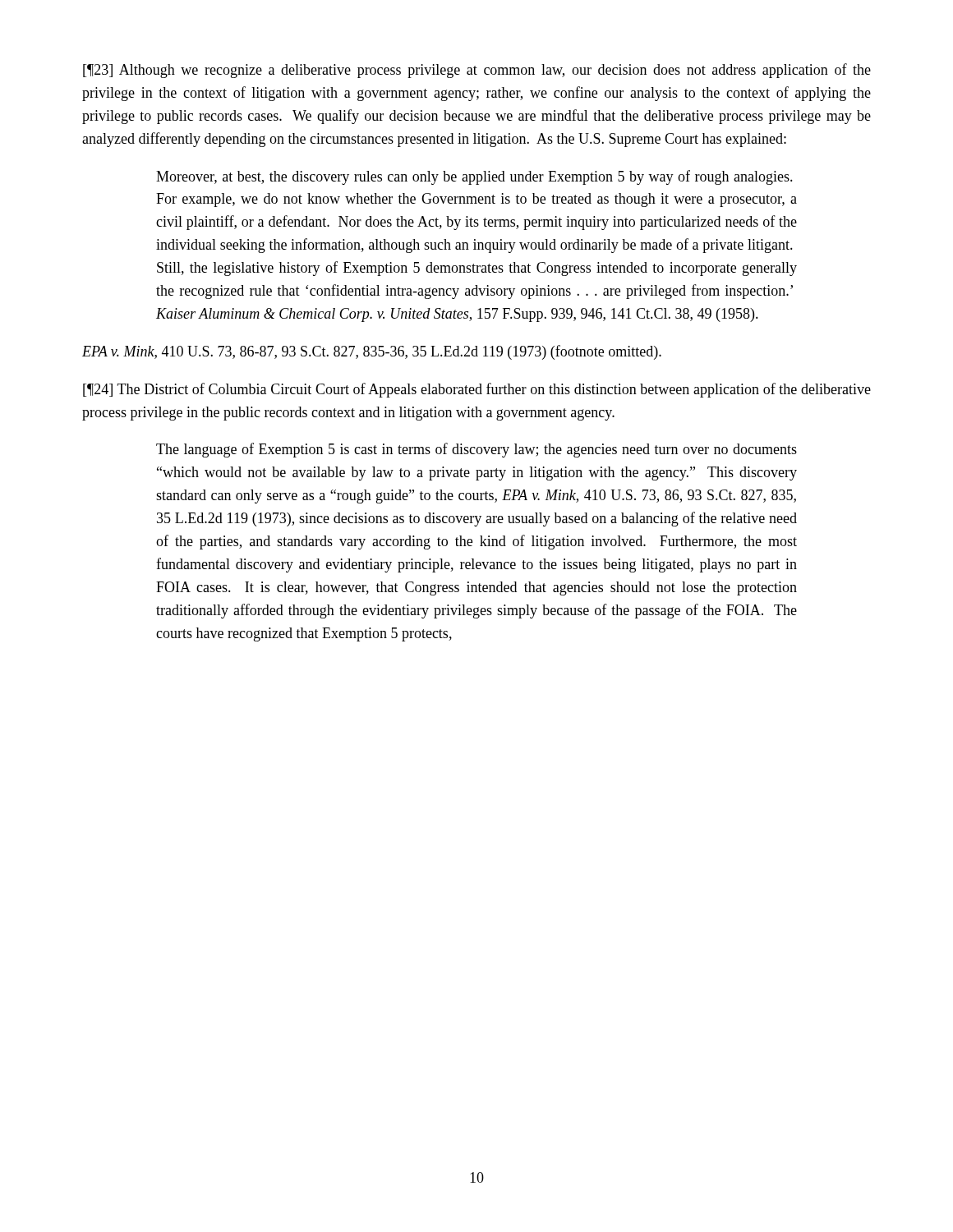Click on the element starting "[¶23] Although we recognize a deliberative"
This screenshot has height=1232, width=953.
[x=476, y=104]
